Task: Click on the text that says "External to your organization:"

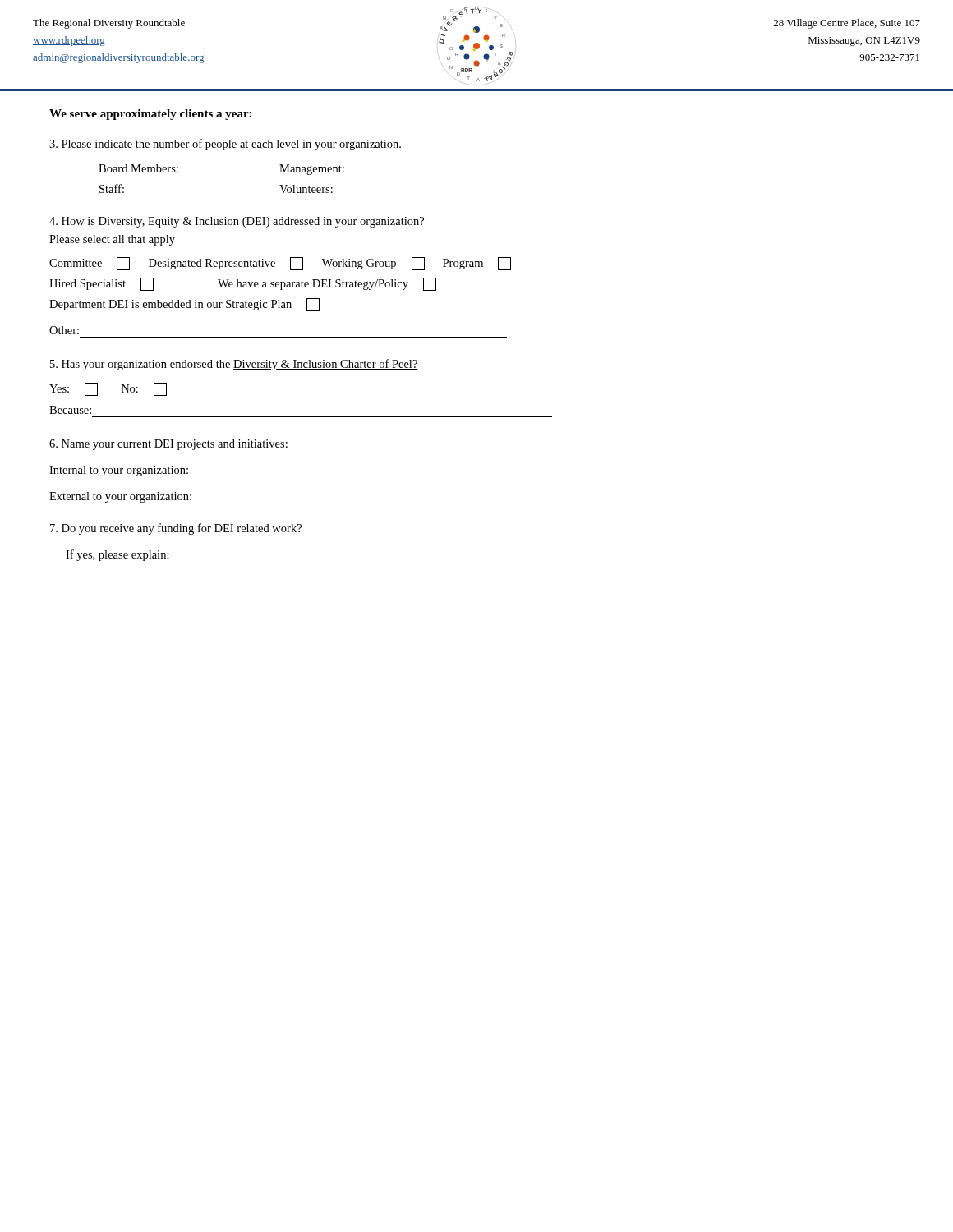Action: click(121, 496)
